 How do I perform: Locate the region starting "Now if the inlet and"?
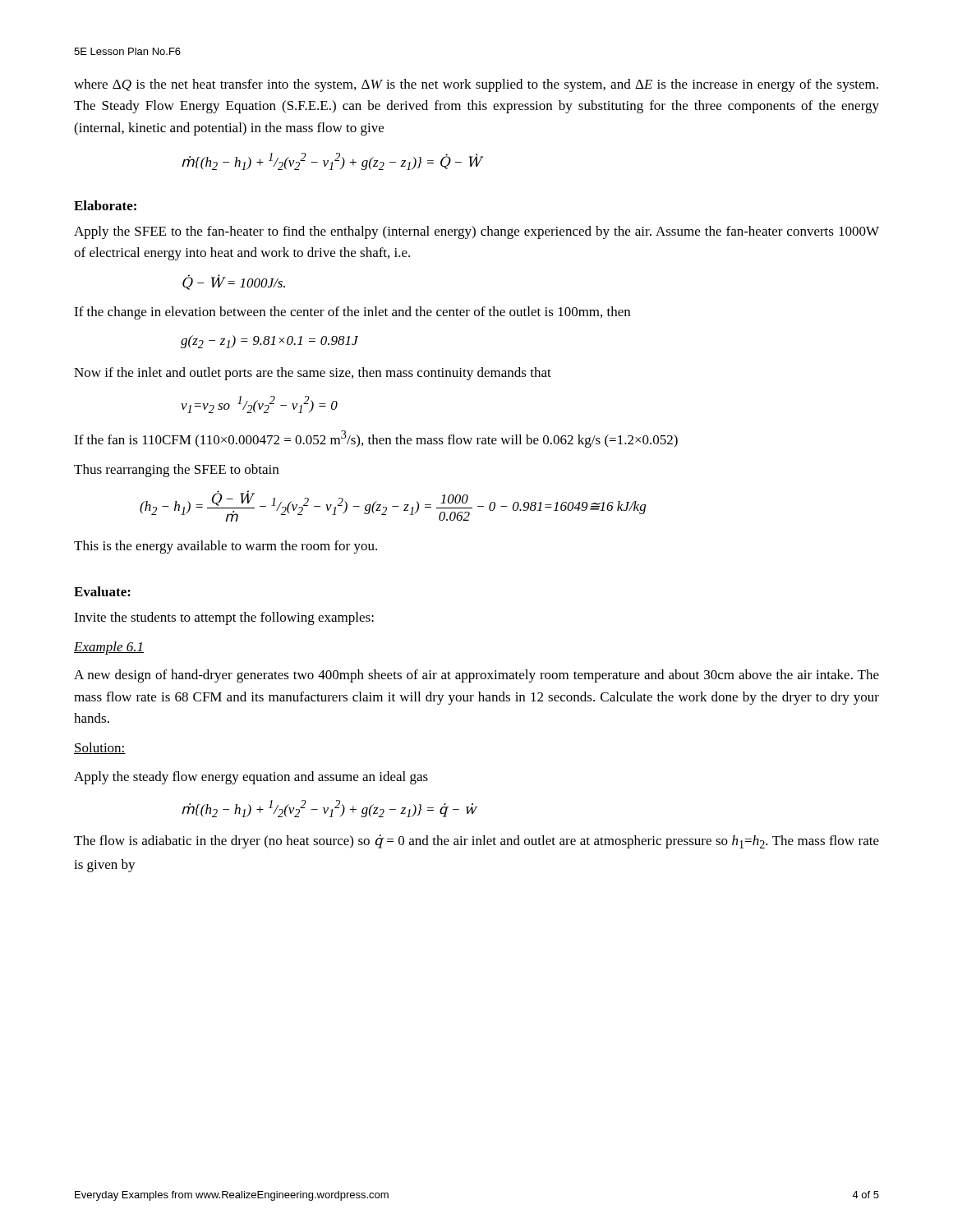pos(312,372)
